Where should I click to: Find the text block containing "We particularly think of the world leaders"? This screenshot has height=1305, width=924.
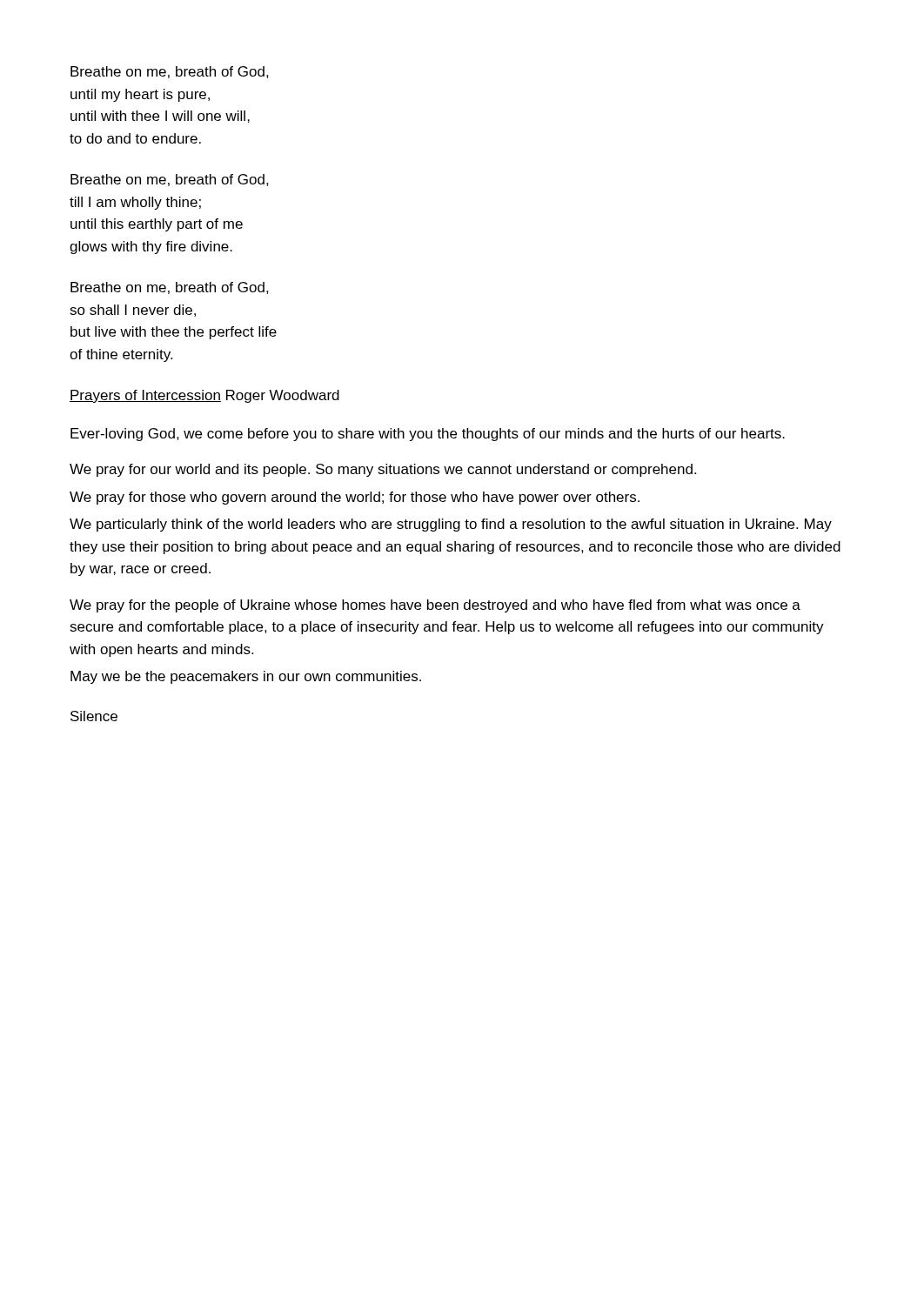[x=455, y=546]
